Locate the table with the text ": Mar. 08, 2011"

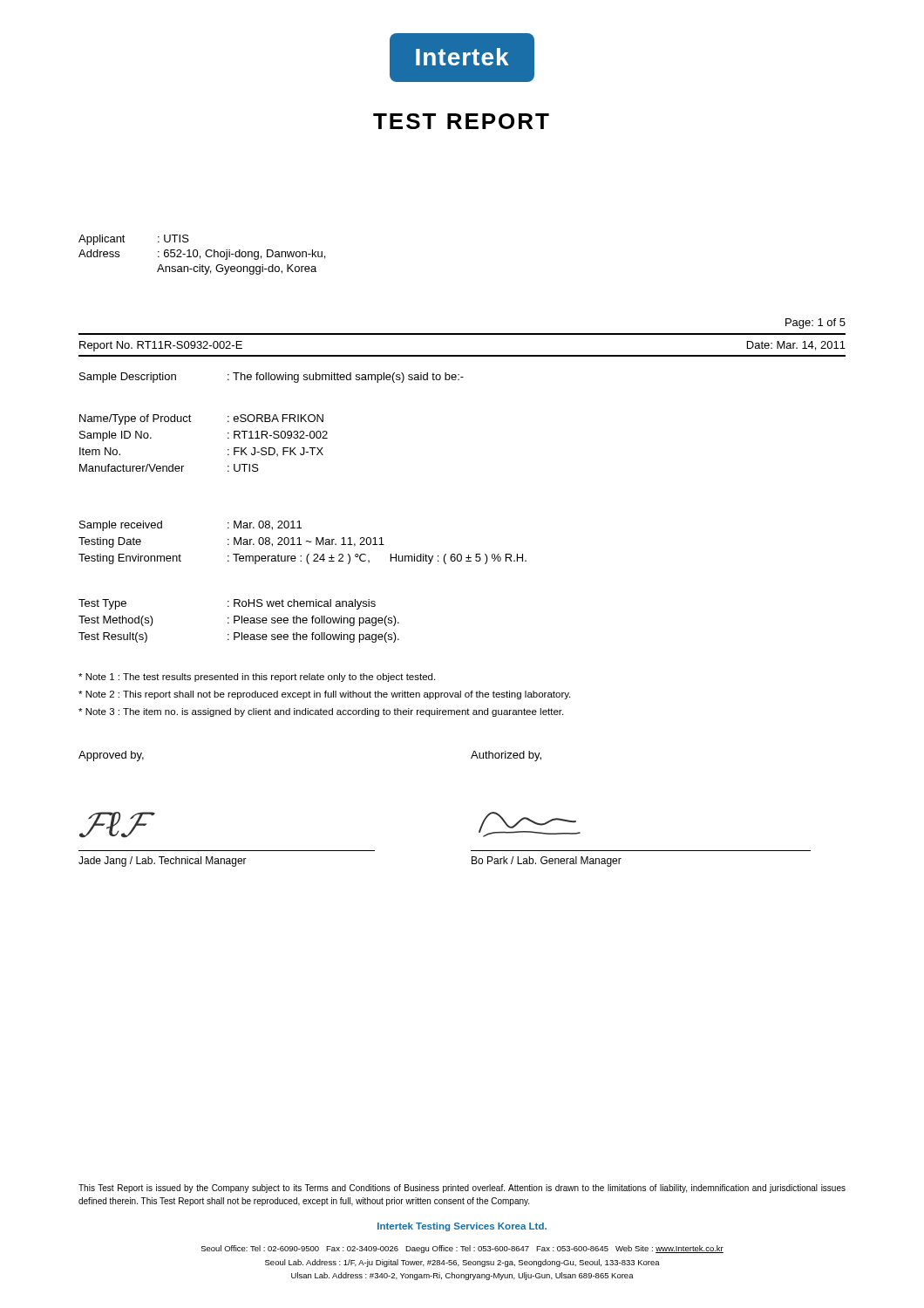tap(462, 541)
